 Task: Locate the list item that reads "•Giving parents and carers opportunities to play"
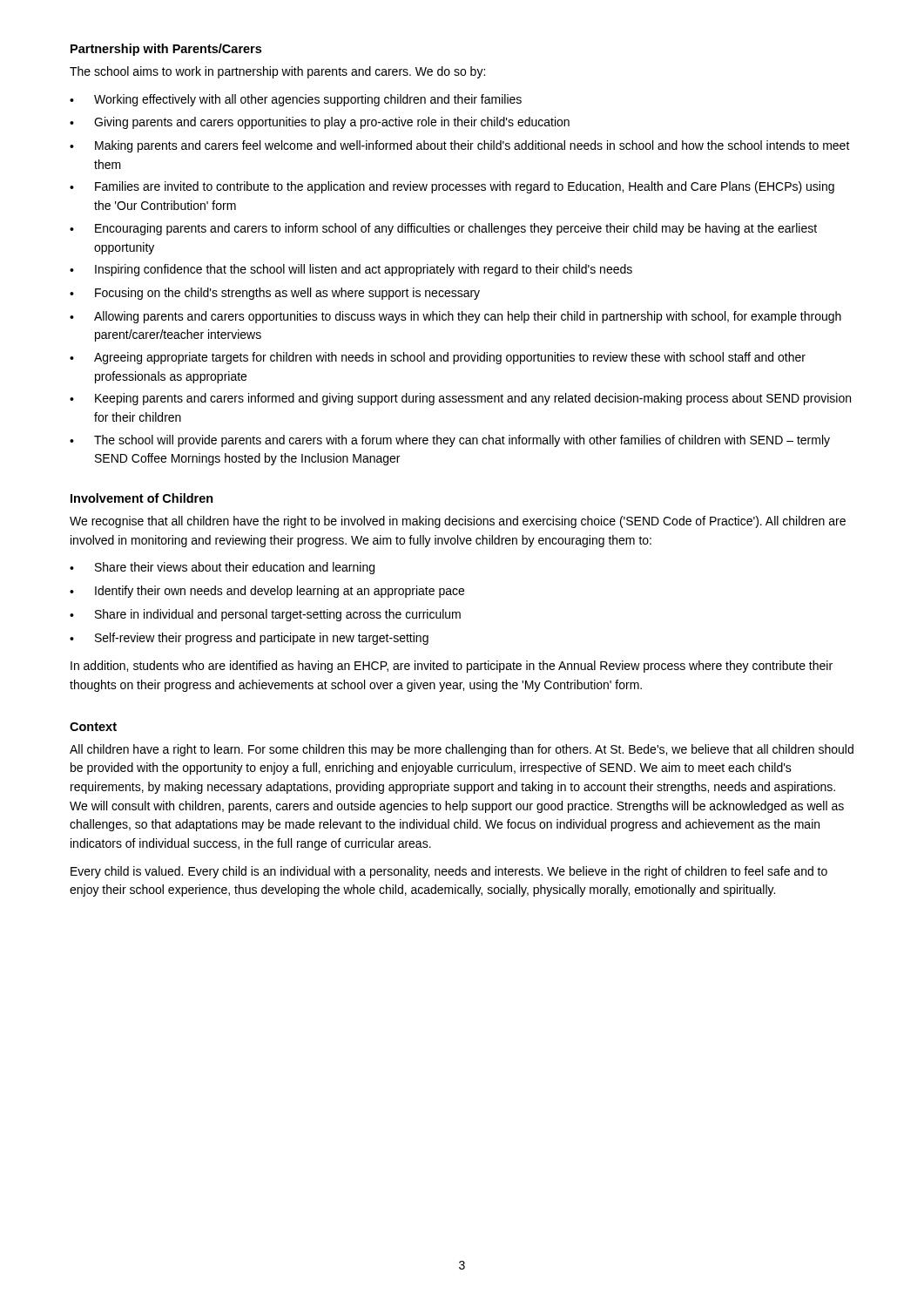pyautogui.click(x=462, y=123)
